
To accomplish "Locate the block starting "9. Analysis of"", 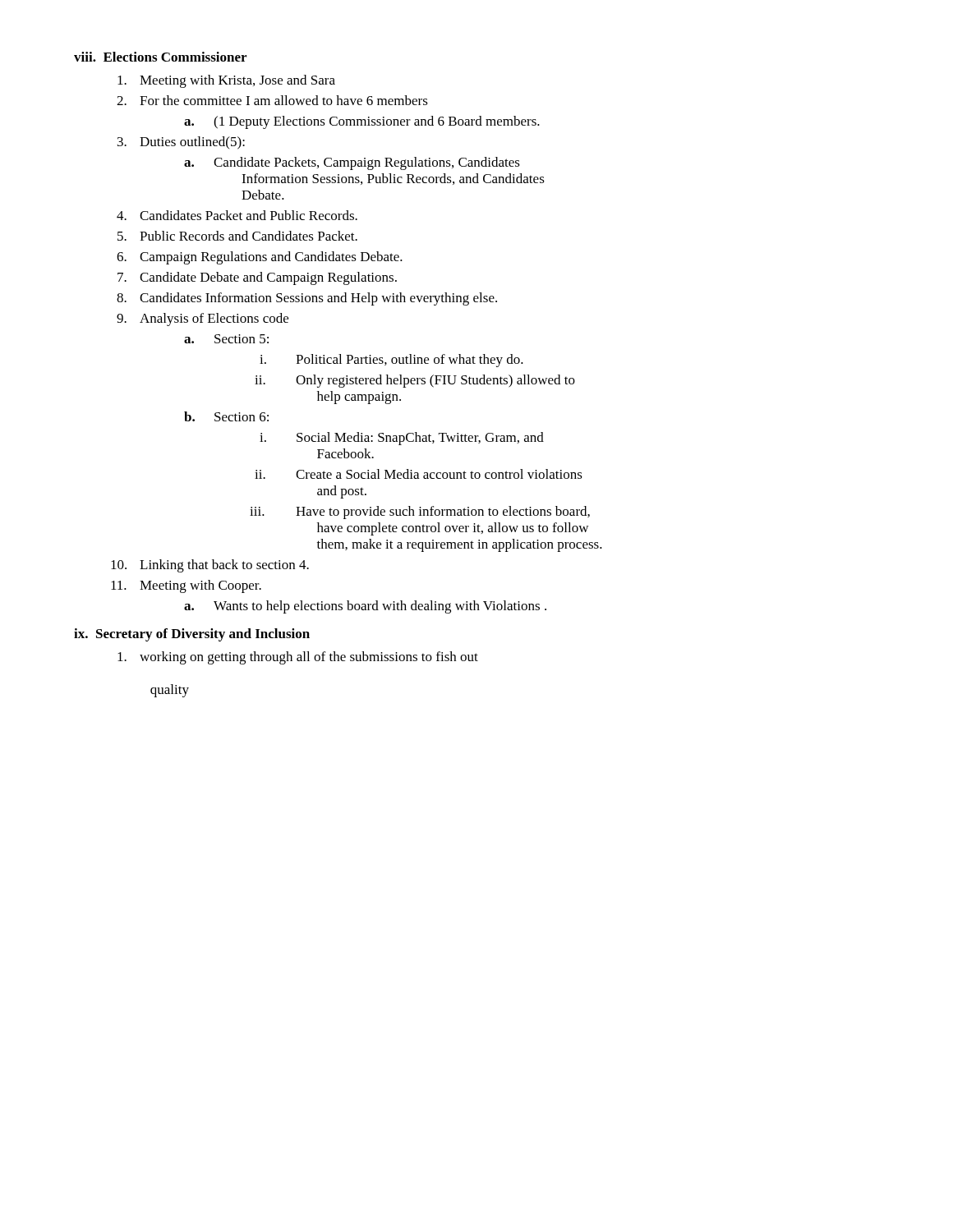I will click(x=498, y=432).
